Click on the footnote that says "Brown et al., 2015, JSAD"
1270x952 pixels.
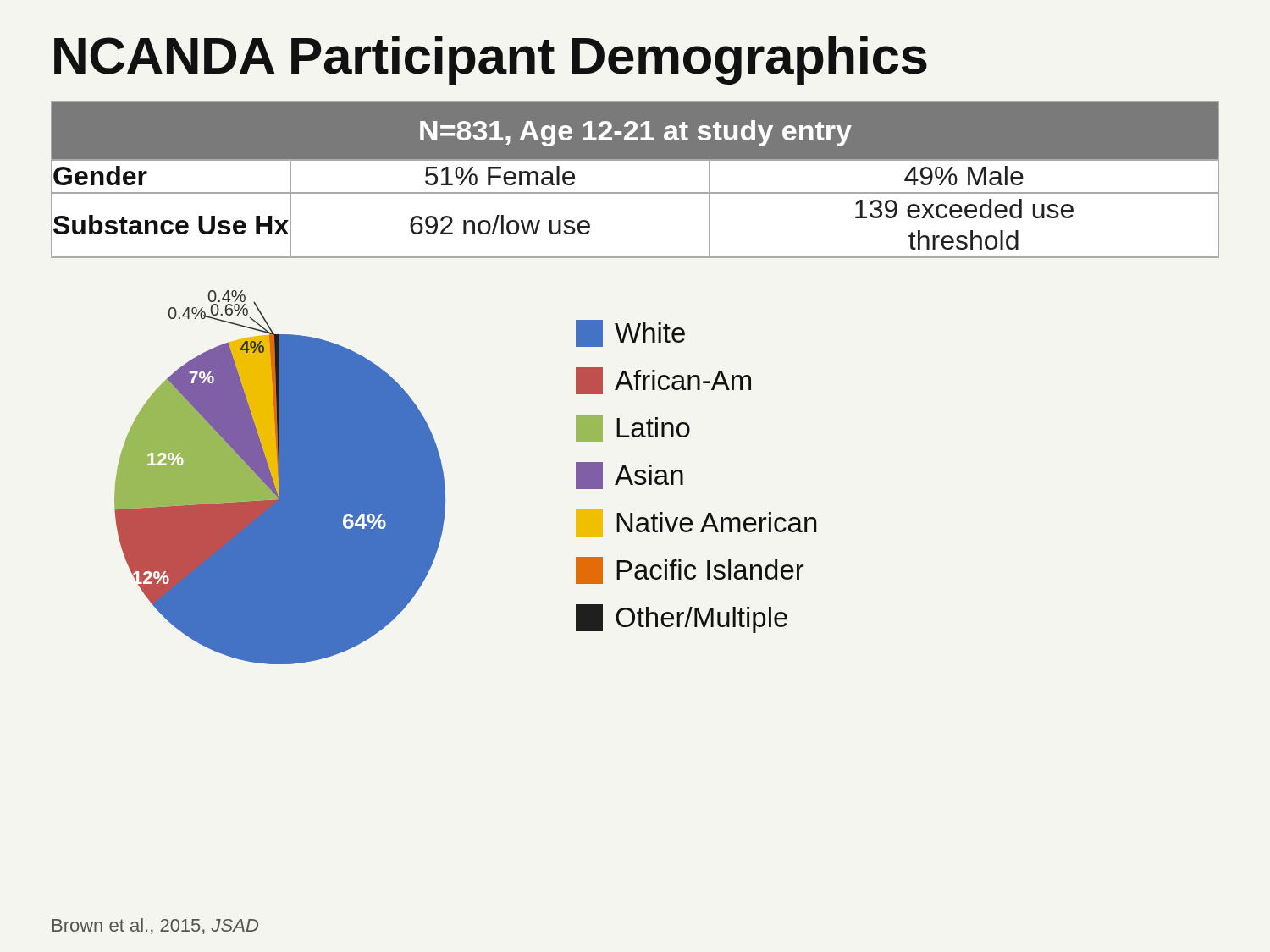click(155, 925)
